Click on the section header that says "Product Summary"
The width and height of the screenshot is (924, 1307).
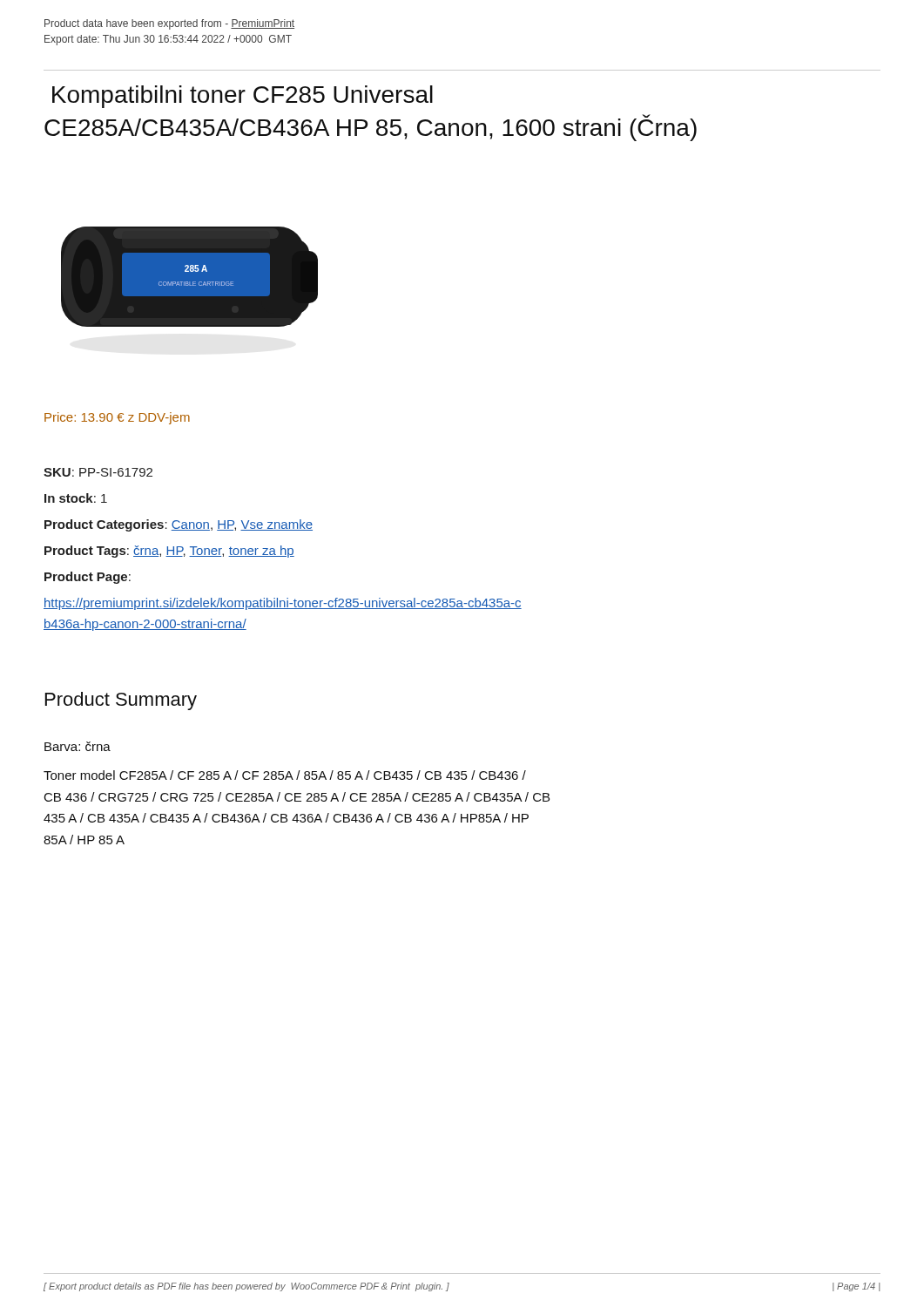click(x=120, y=699)
